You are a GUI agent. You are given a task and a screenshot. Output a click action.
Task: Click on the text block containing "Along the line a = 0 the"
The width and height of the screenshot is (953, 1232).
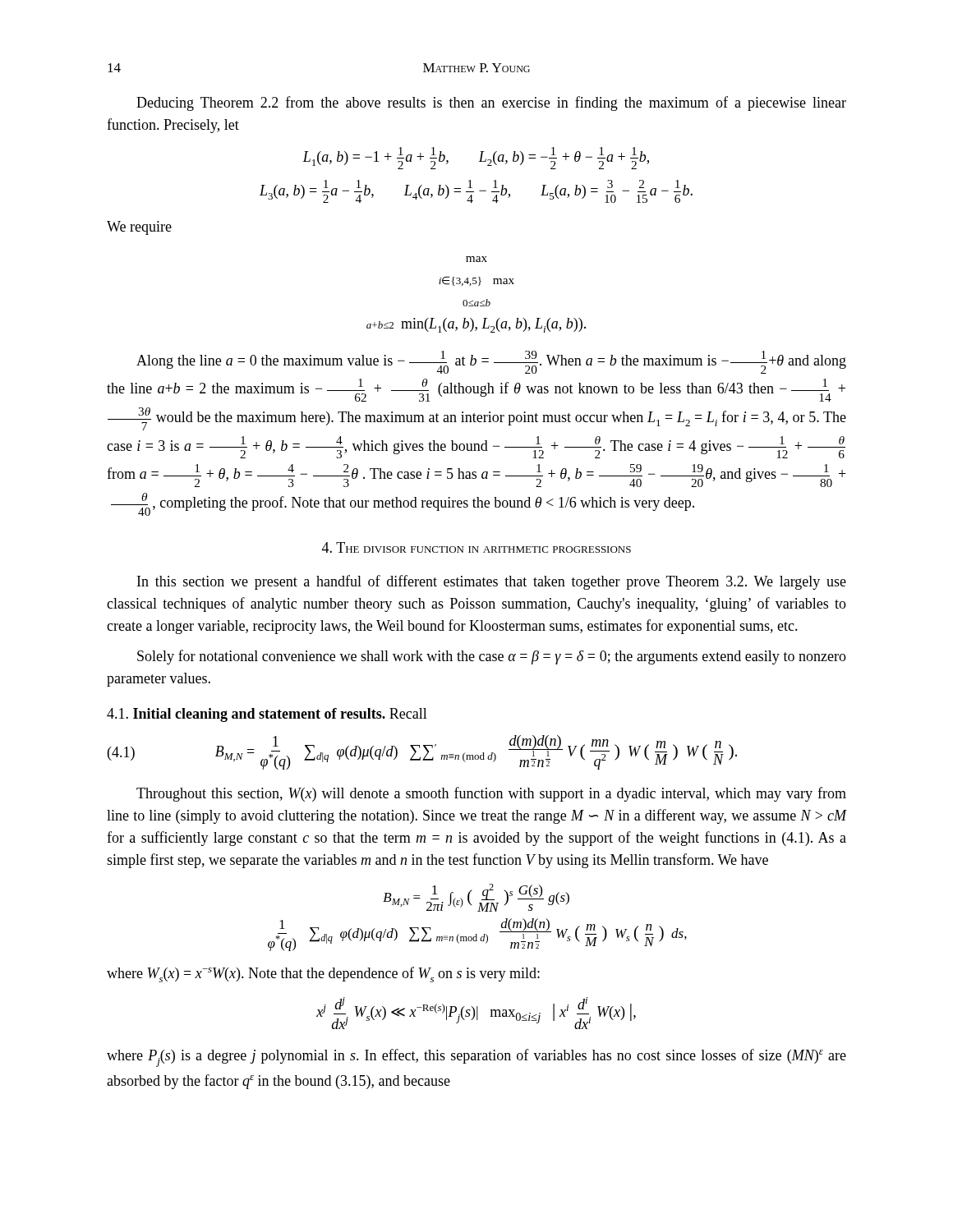(476, 433)
